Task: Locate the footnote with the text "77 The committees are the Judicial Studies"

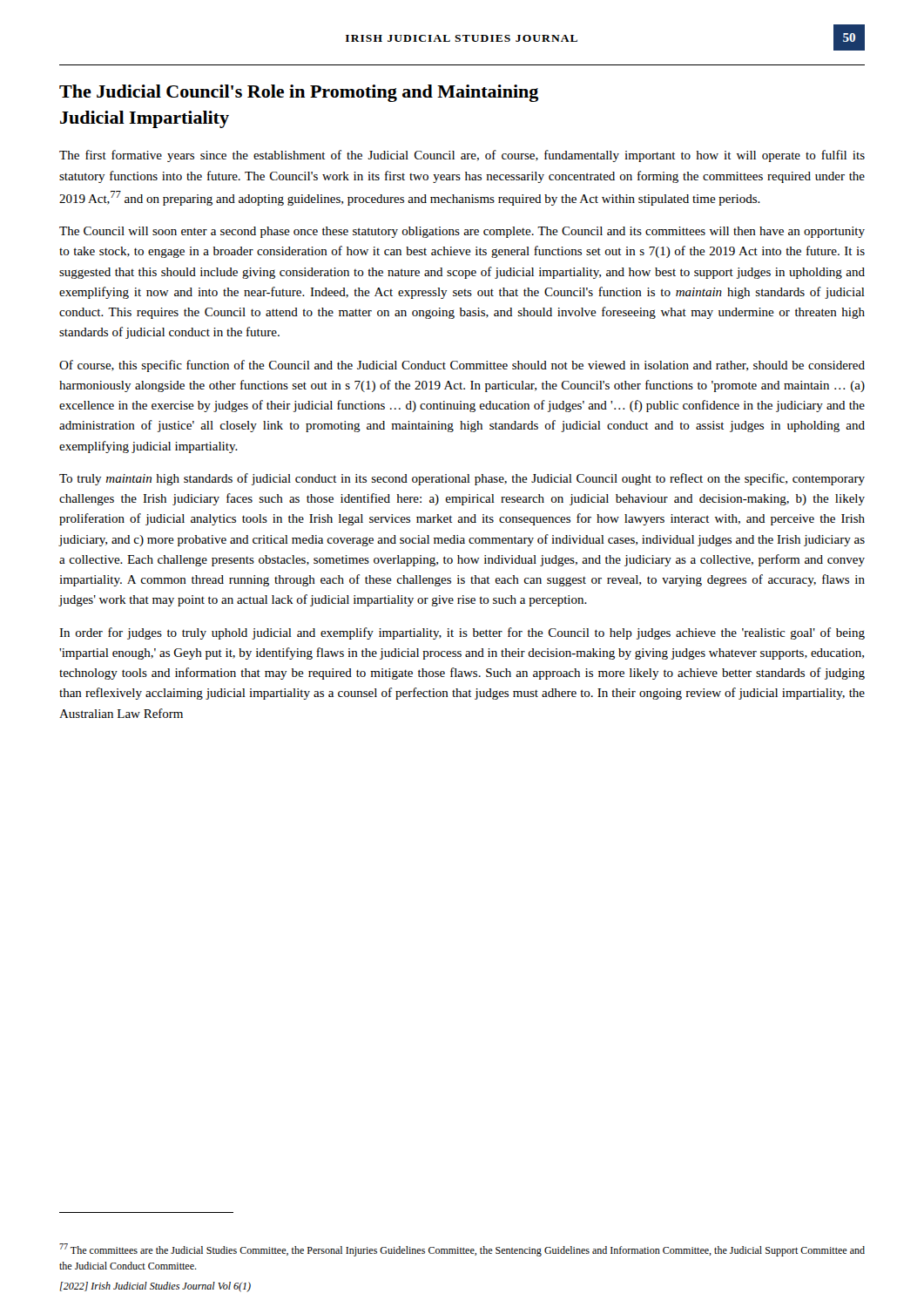Action: click(462, 1257)
